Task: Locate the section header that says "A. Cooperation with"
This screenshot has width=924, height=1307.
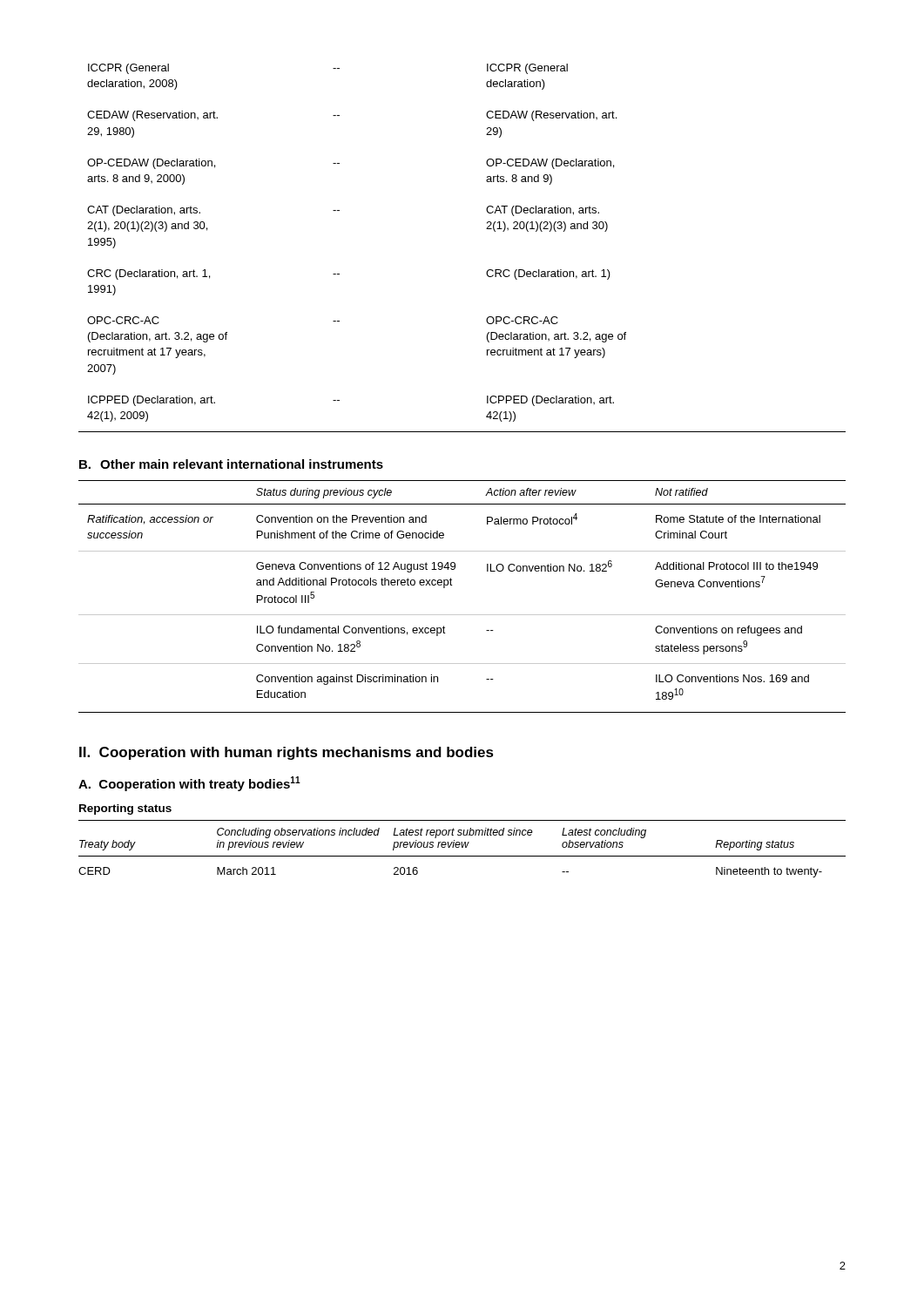Action: (189, 784)
